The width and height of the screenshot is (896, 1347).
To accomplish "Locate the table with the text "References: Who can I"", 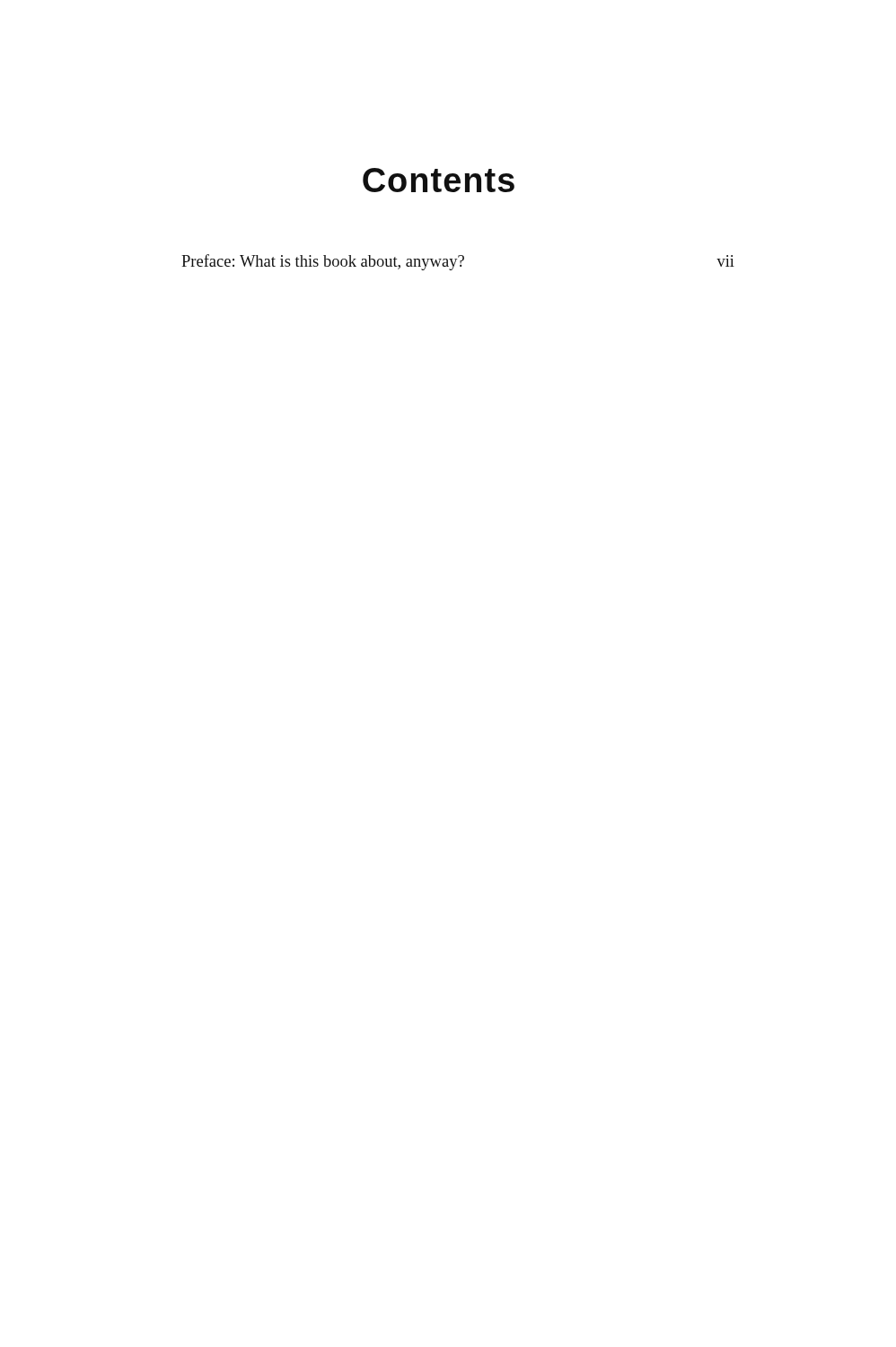I will coord(439,795).
